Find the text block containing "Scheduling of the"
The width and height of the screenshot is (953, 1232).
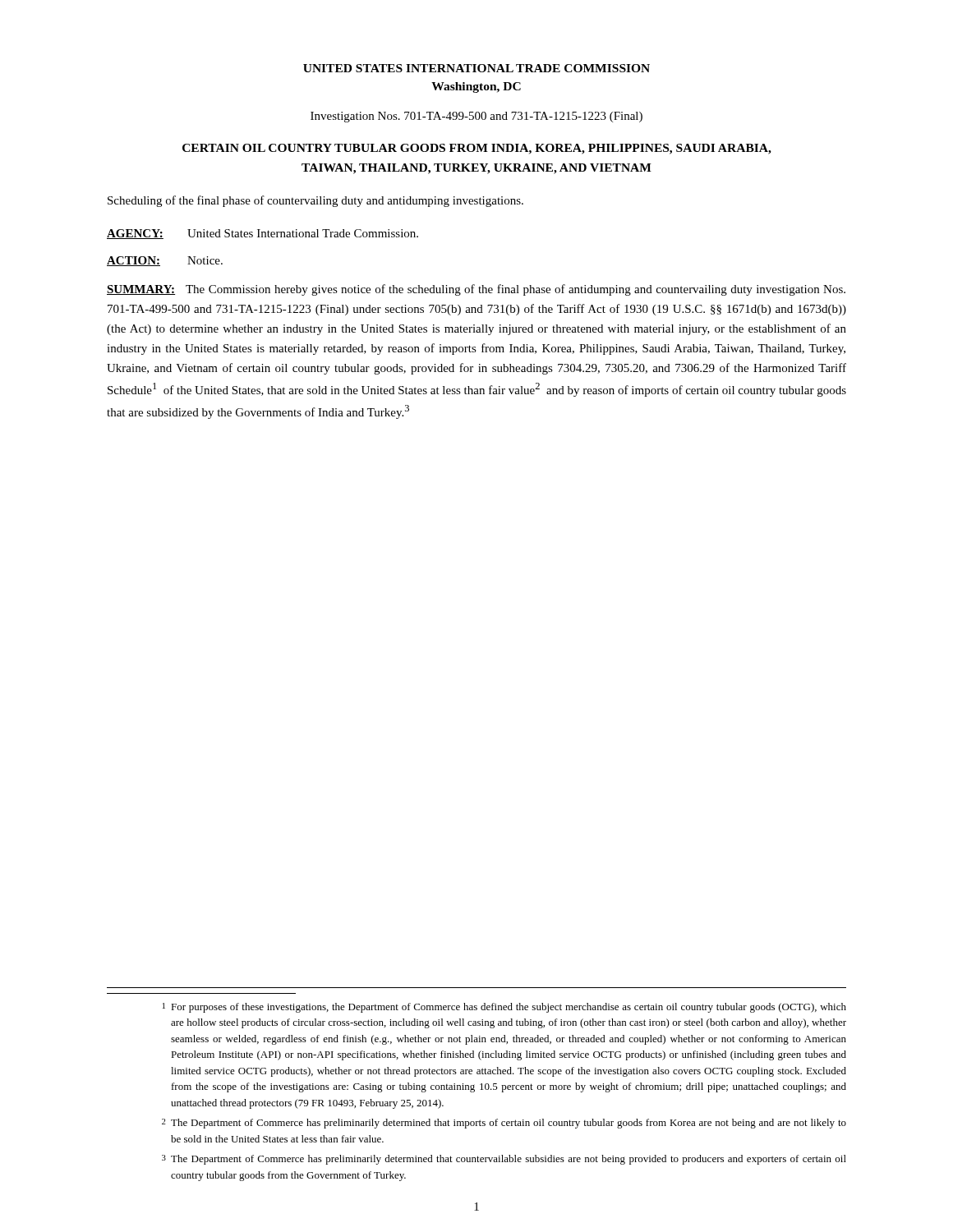315,200
